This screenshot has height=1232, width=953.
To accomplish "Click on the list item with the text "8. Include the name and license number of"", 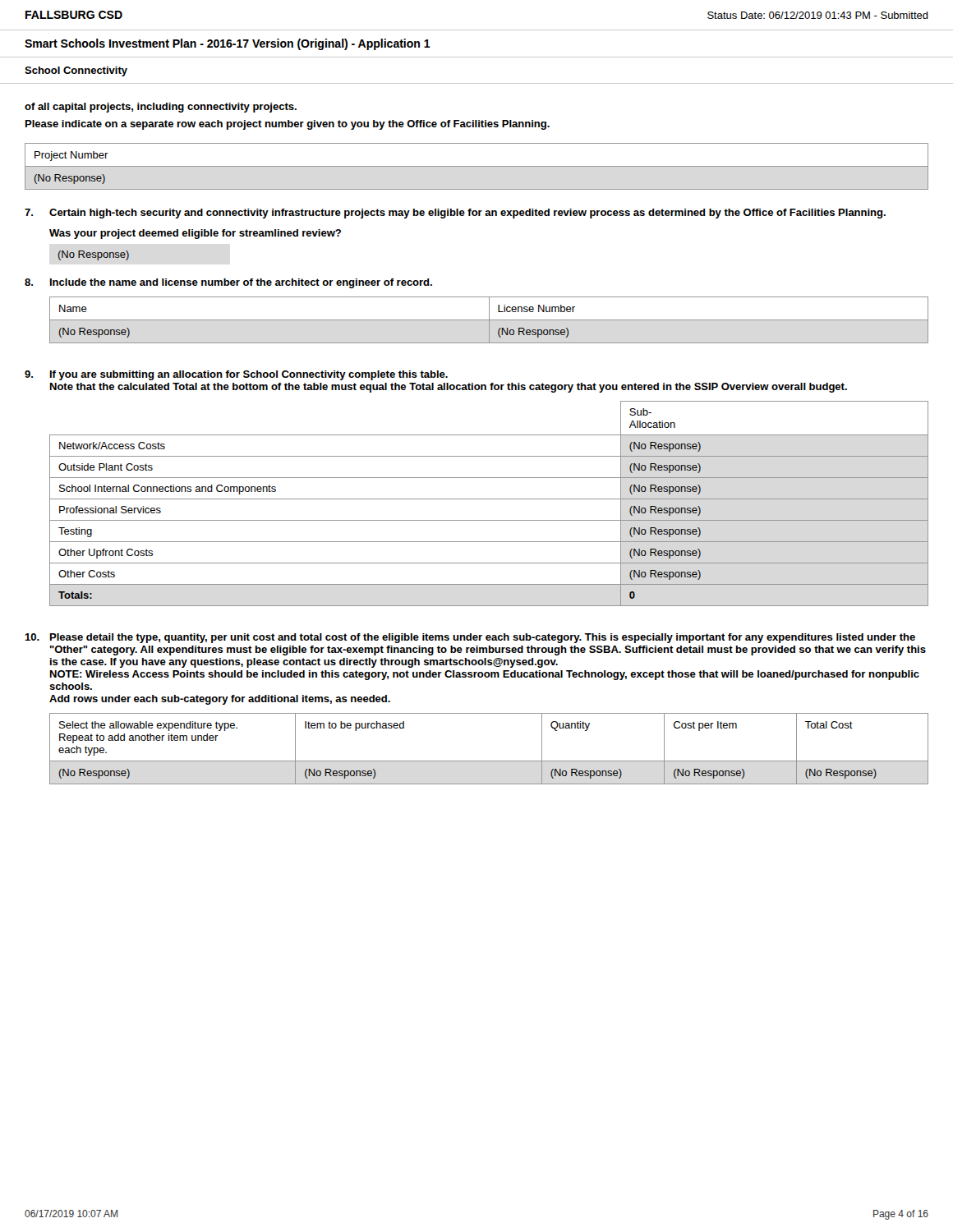I will click(476, 316).
